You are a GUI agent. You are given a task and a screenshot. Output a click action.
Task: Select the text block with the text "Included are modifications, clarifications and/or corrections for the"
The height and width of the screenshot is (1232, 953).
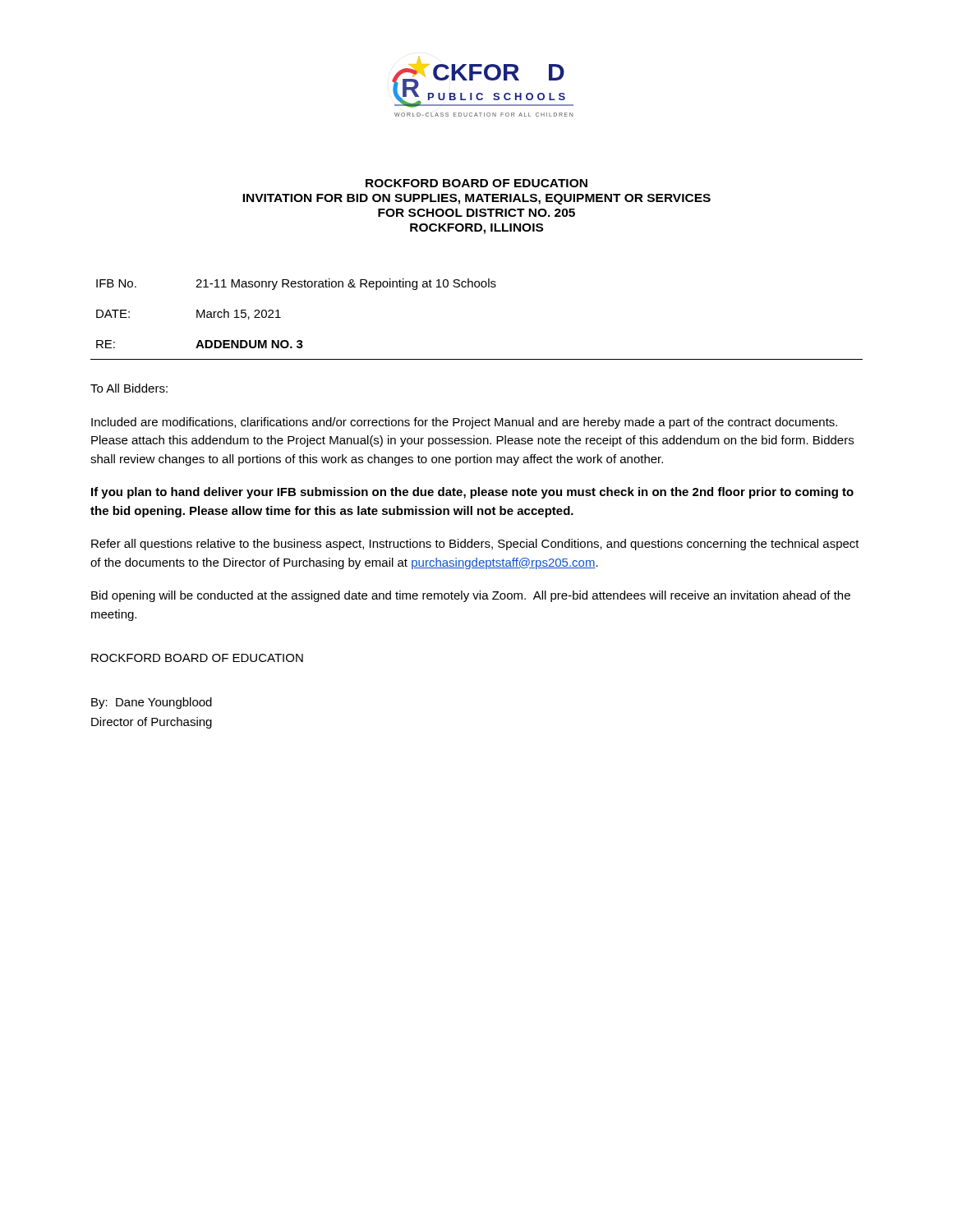472,440
